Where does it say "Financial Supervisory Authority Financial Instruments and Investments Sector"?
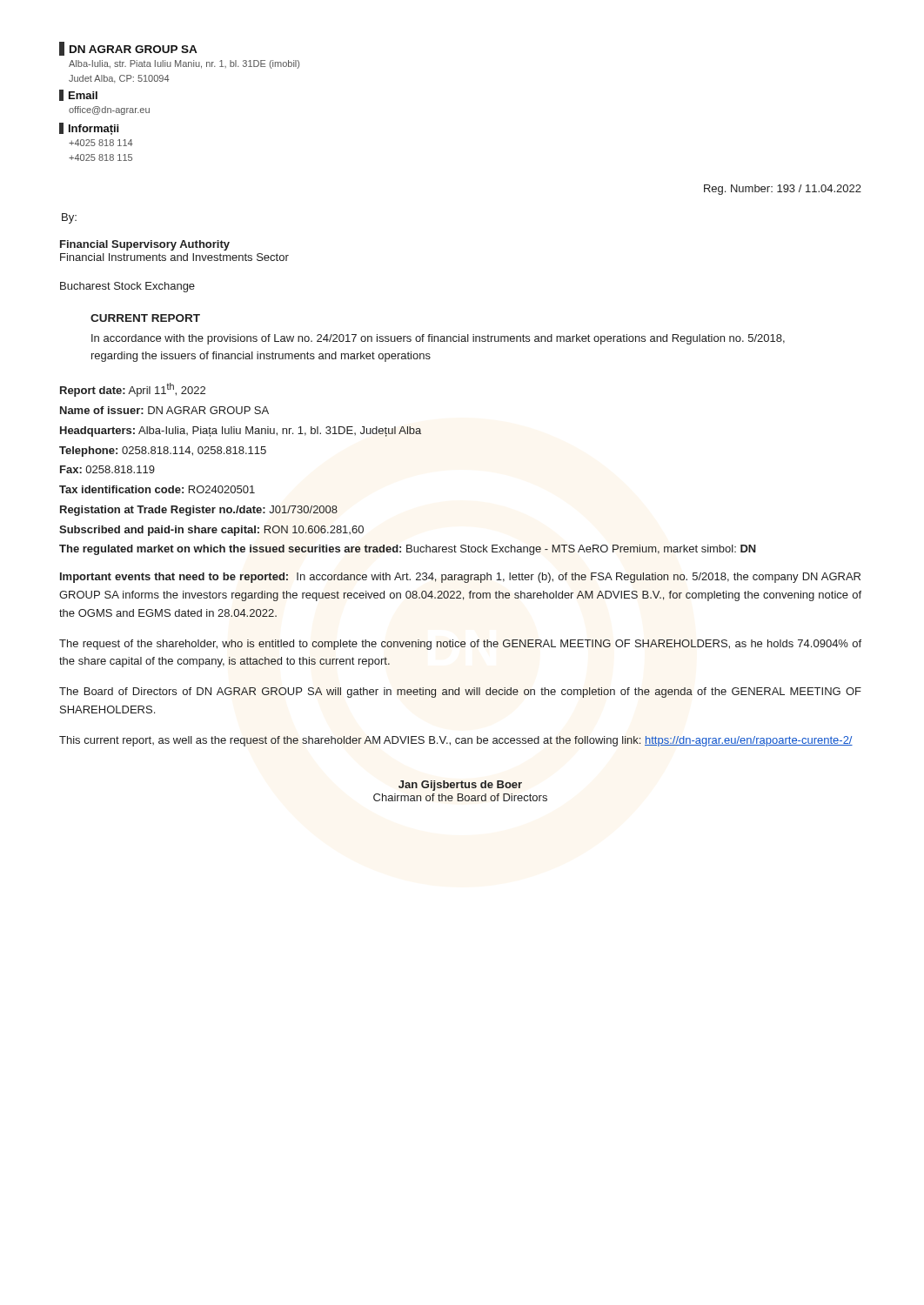Screen dimensions: 1305x924 pyautogui.click(x=145, y=245)
